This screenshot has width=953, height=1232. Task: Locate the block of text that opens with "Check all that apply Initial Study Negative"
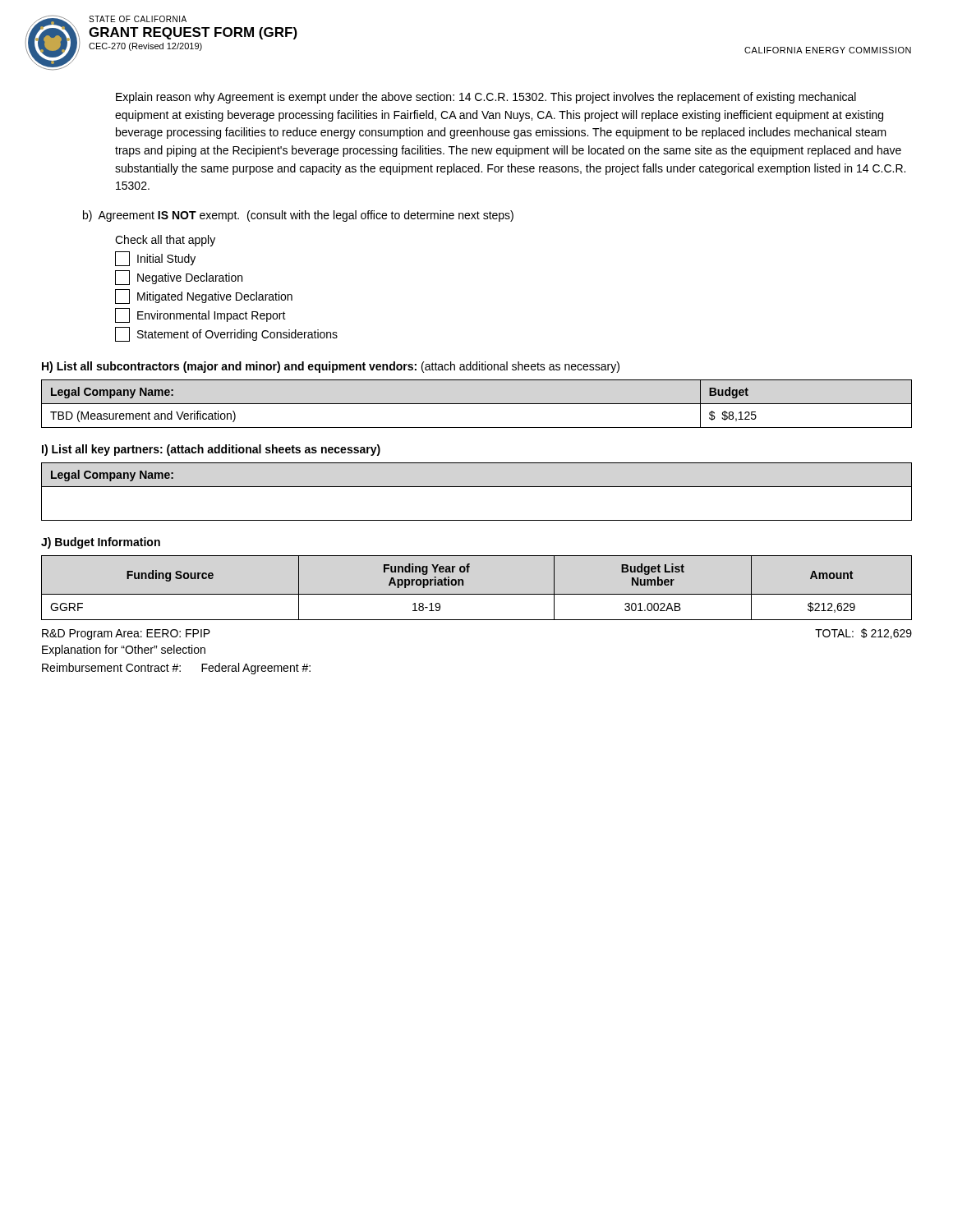click(165, 241)
